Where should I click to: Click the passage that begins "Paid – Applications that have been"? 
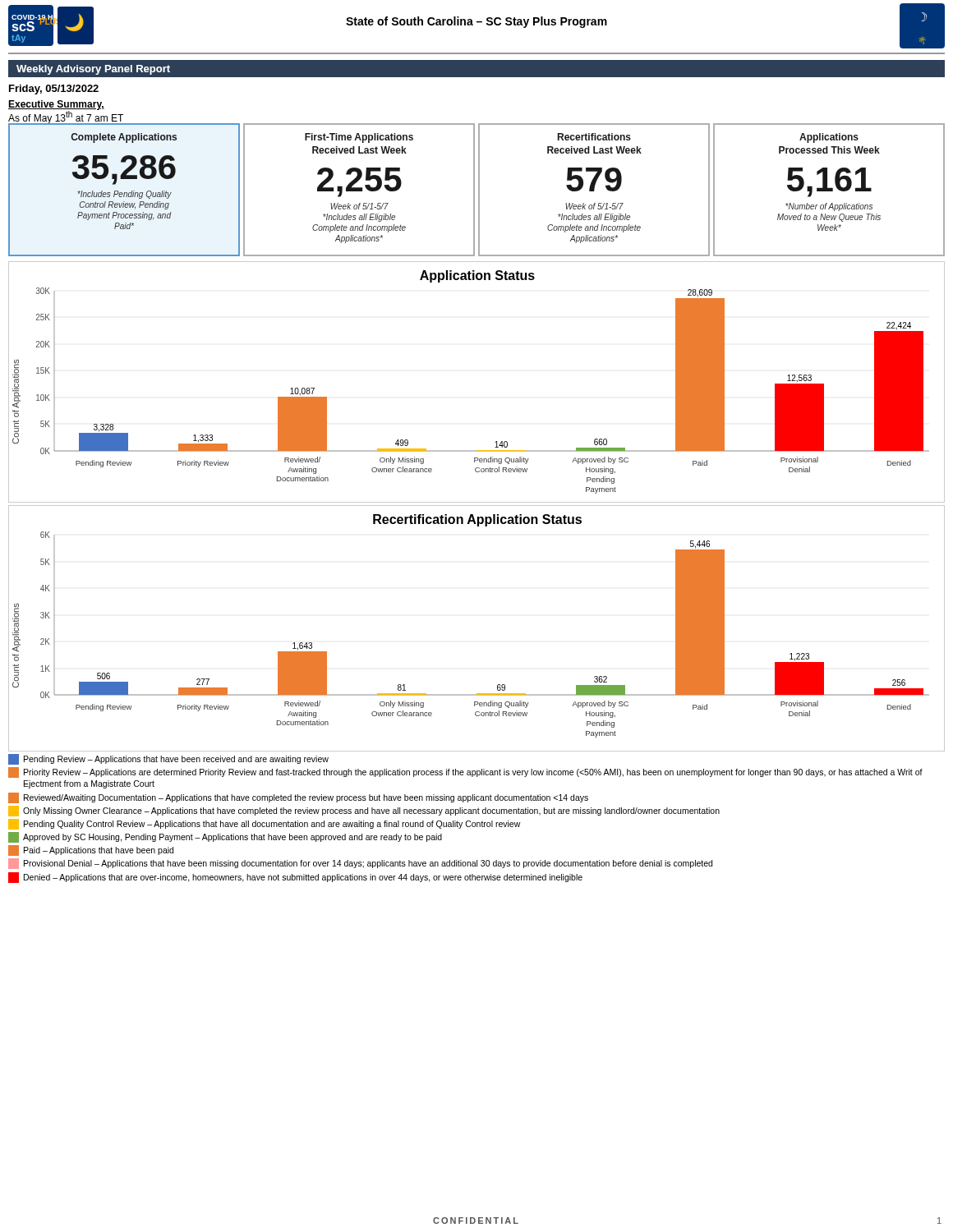pyautogui.click(x=91, y=850)
